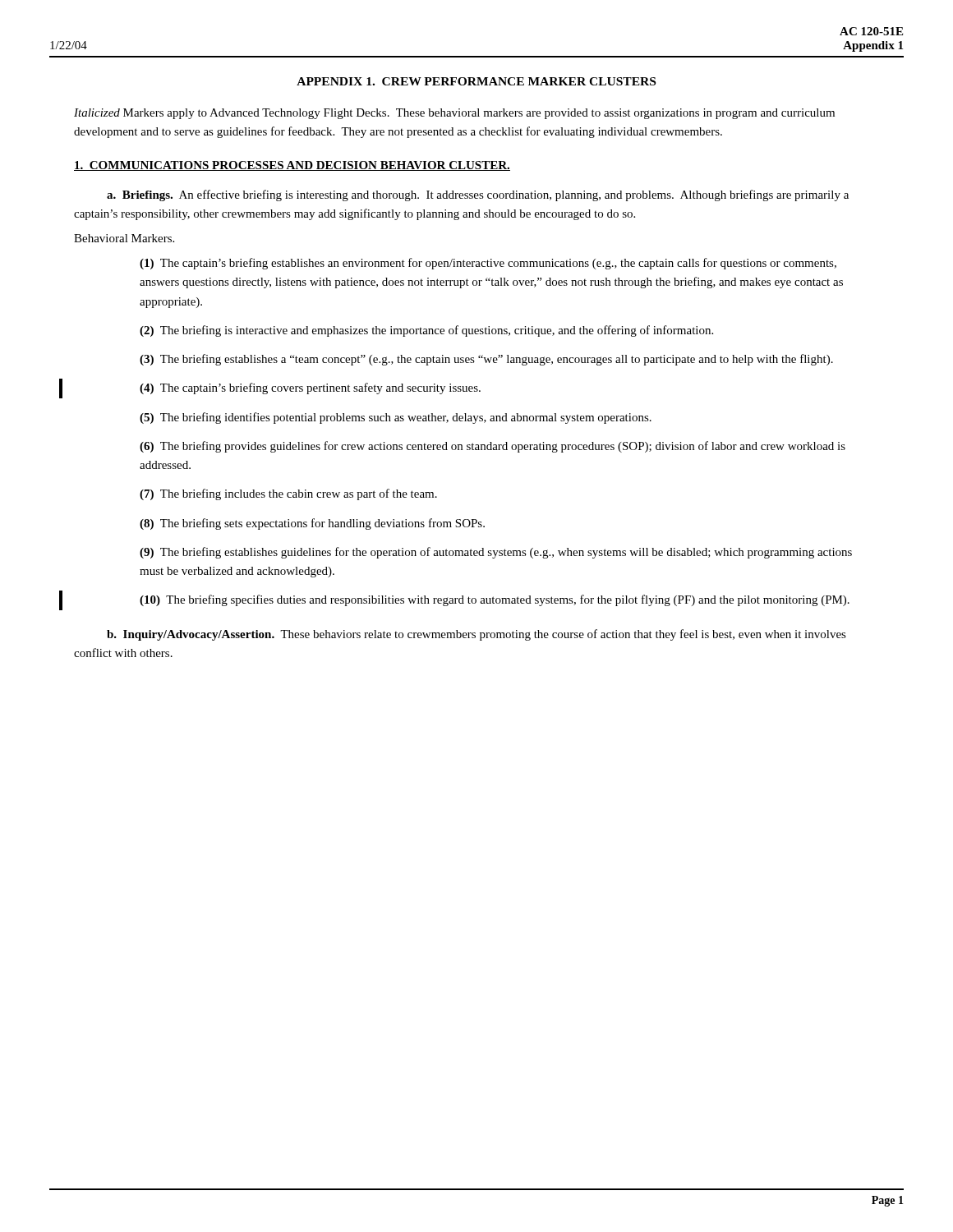Locate the block starting "(3) The briefing"
This screenshot has height=1232, width=953.
pos(487,359)
